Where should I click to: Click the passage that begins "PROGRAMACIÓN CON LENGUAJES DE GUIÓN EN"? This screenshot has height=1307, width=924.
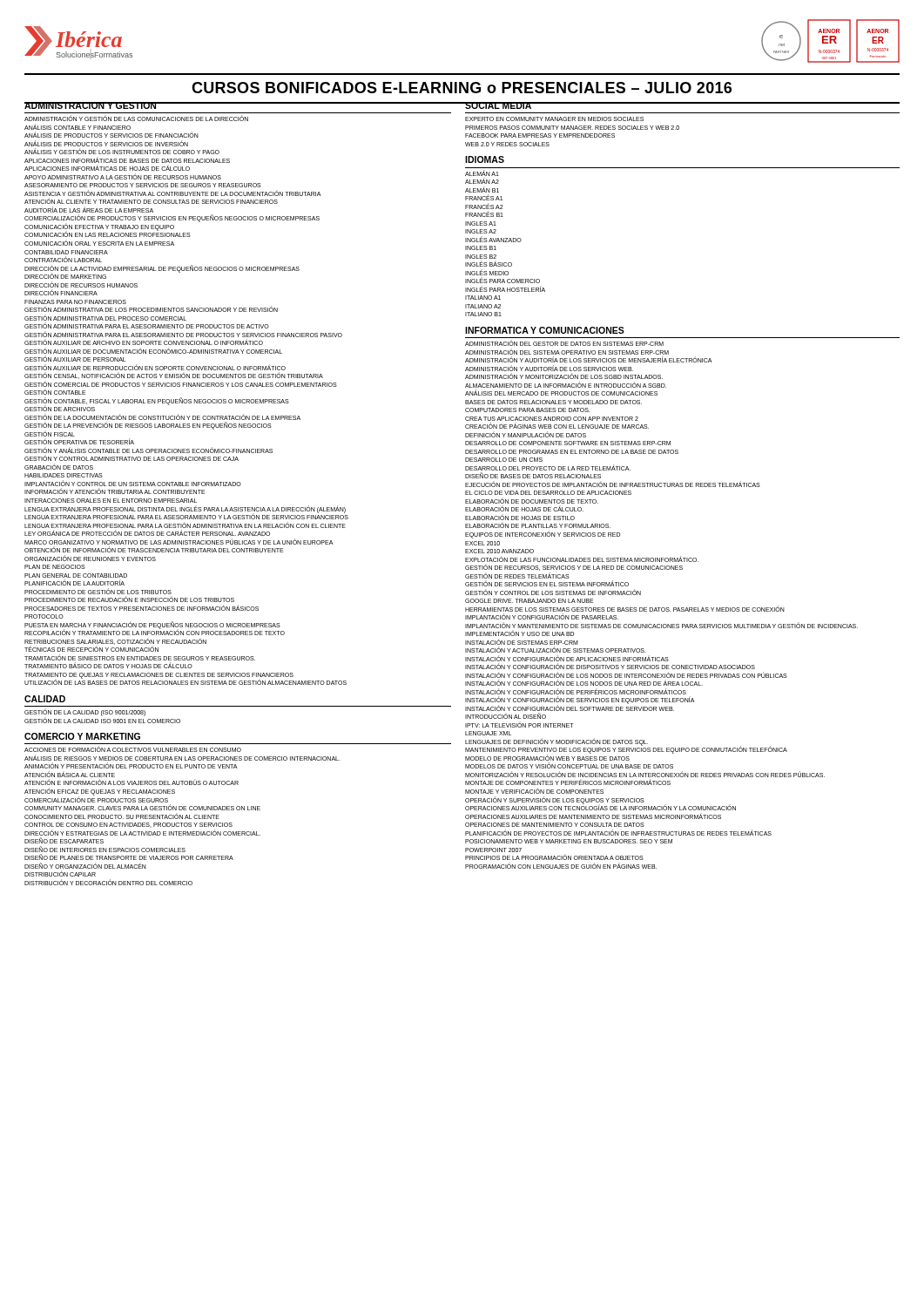pyautogui.click(x=561, y=866)
